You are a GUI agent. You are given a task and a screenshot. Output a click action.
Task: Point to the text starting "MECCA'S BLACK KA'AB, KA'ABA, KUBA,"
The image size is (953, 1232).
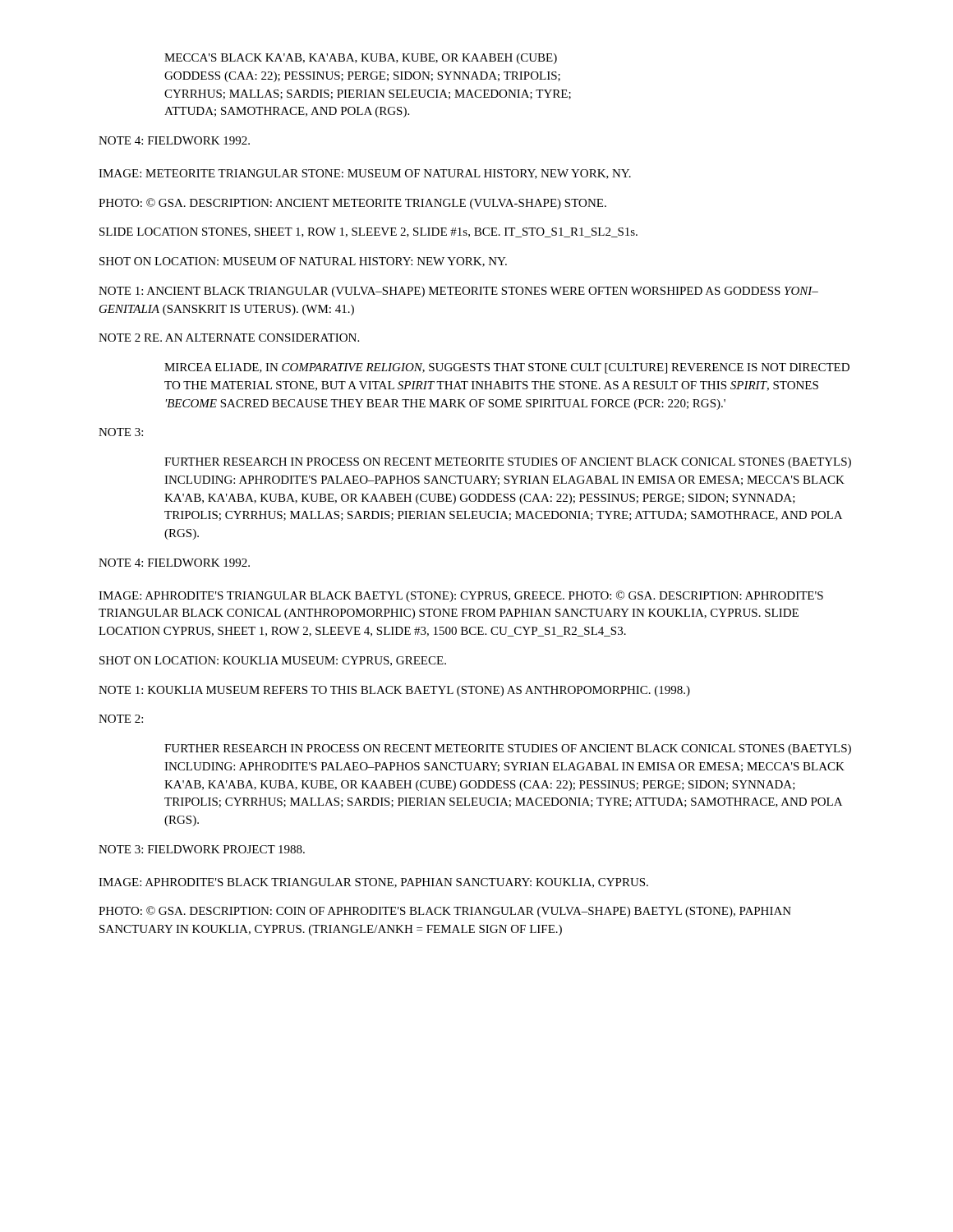[x=368, y=84]
